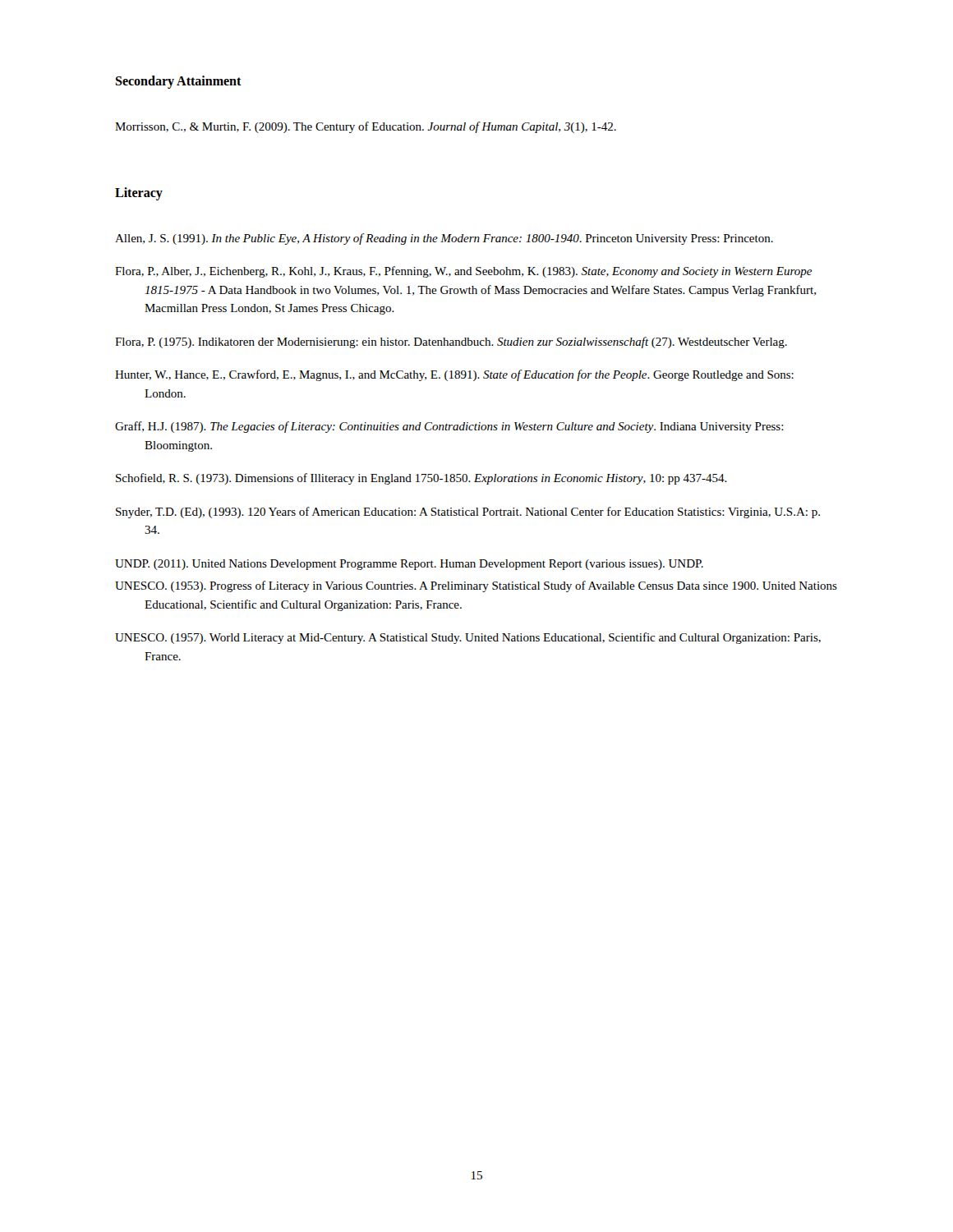Locate the text block starting "Secondary Attainment"
Viewport: 953px width, 1232px height.
tap(178, 81)
